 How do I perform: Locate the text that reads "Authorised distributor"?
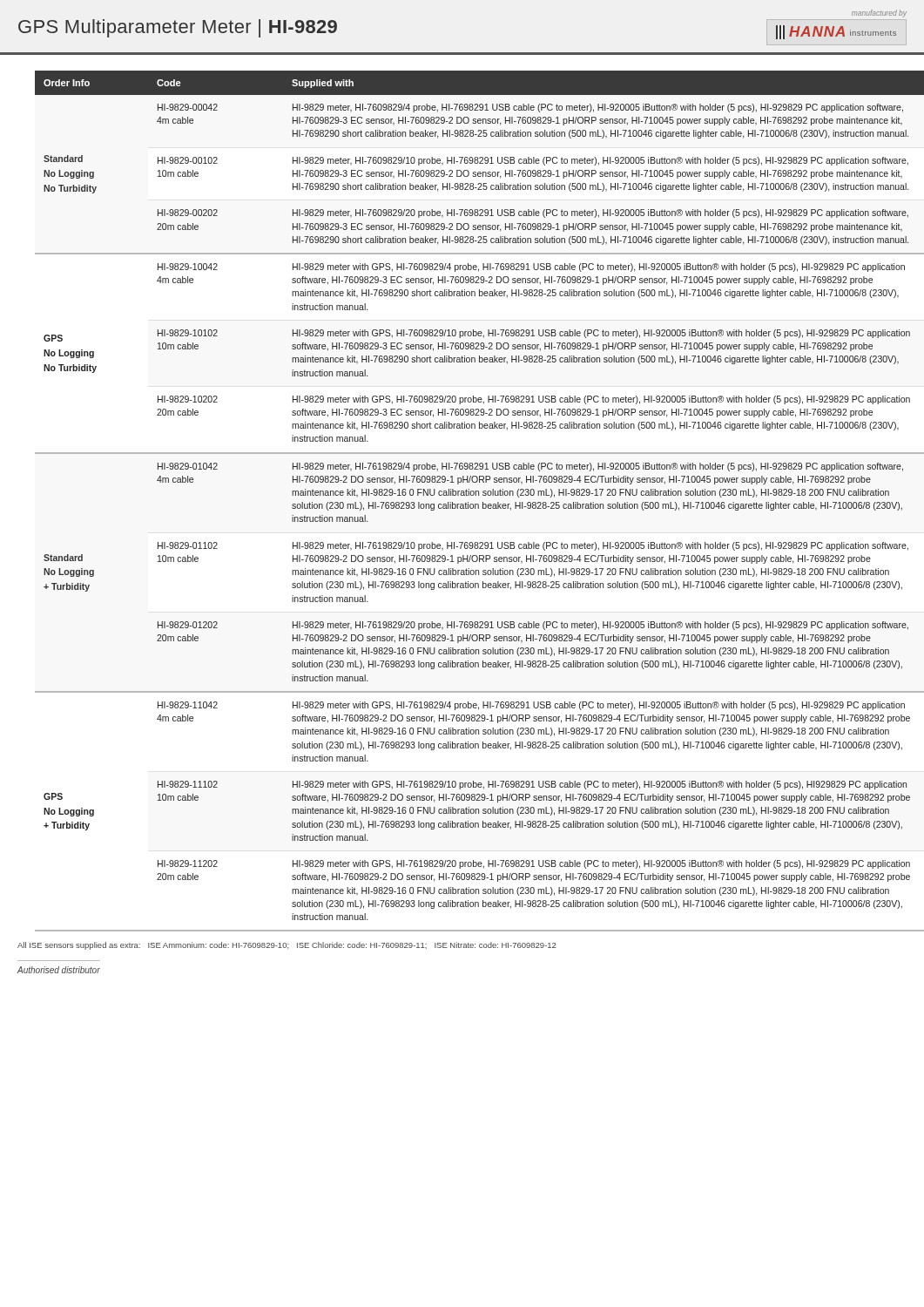tap(59, 970)
